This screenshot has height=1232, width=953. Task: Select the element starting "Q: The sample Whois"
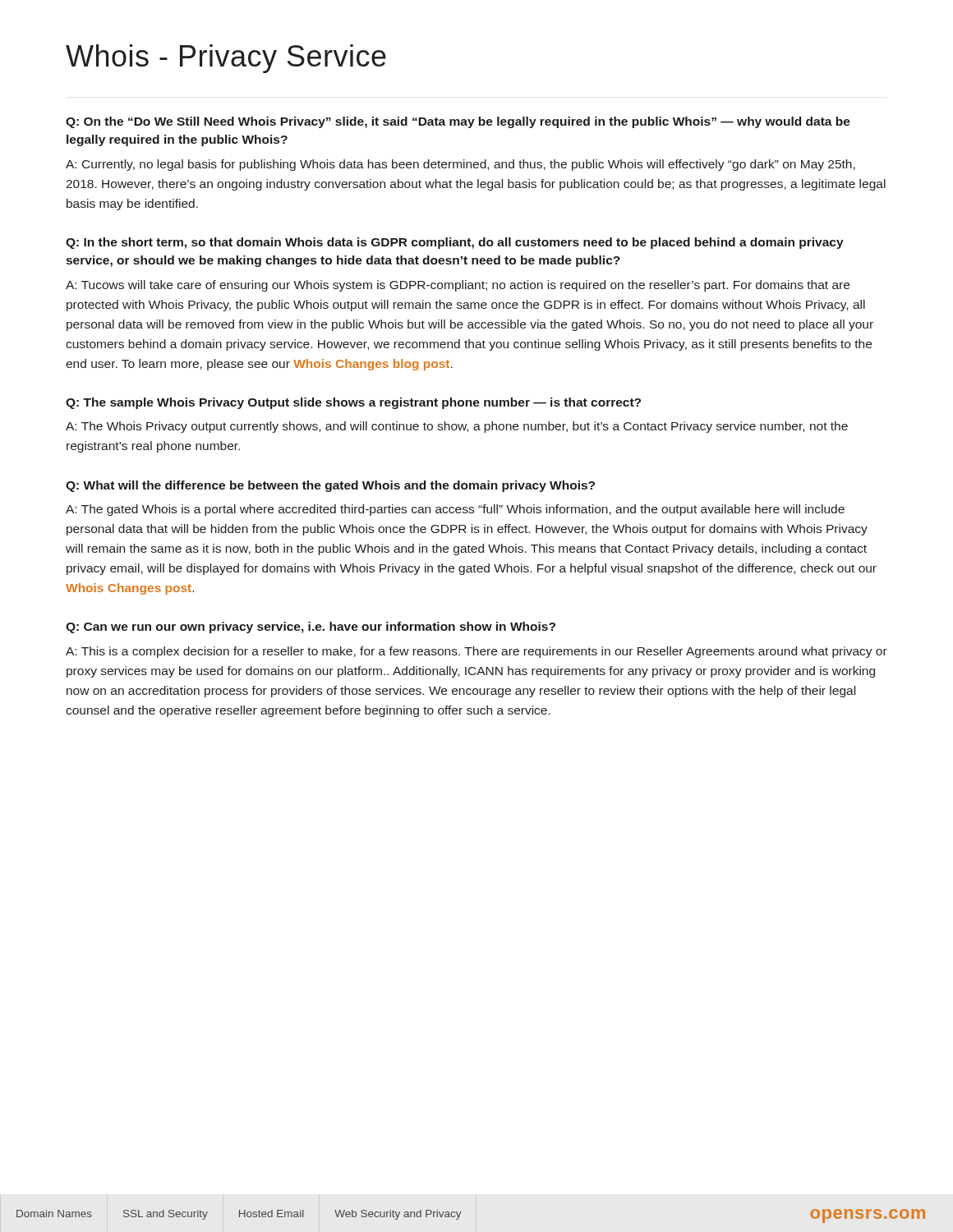point(354,402)
